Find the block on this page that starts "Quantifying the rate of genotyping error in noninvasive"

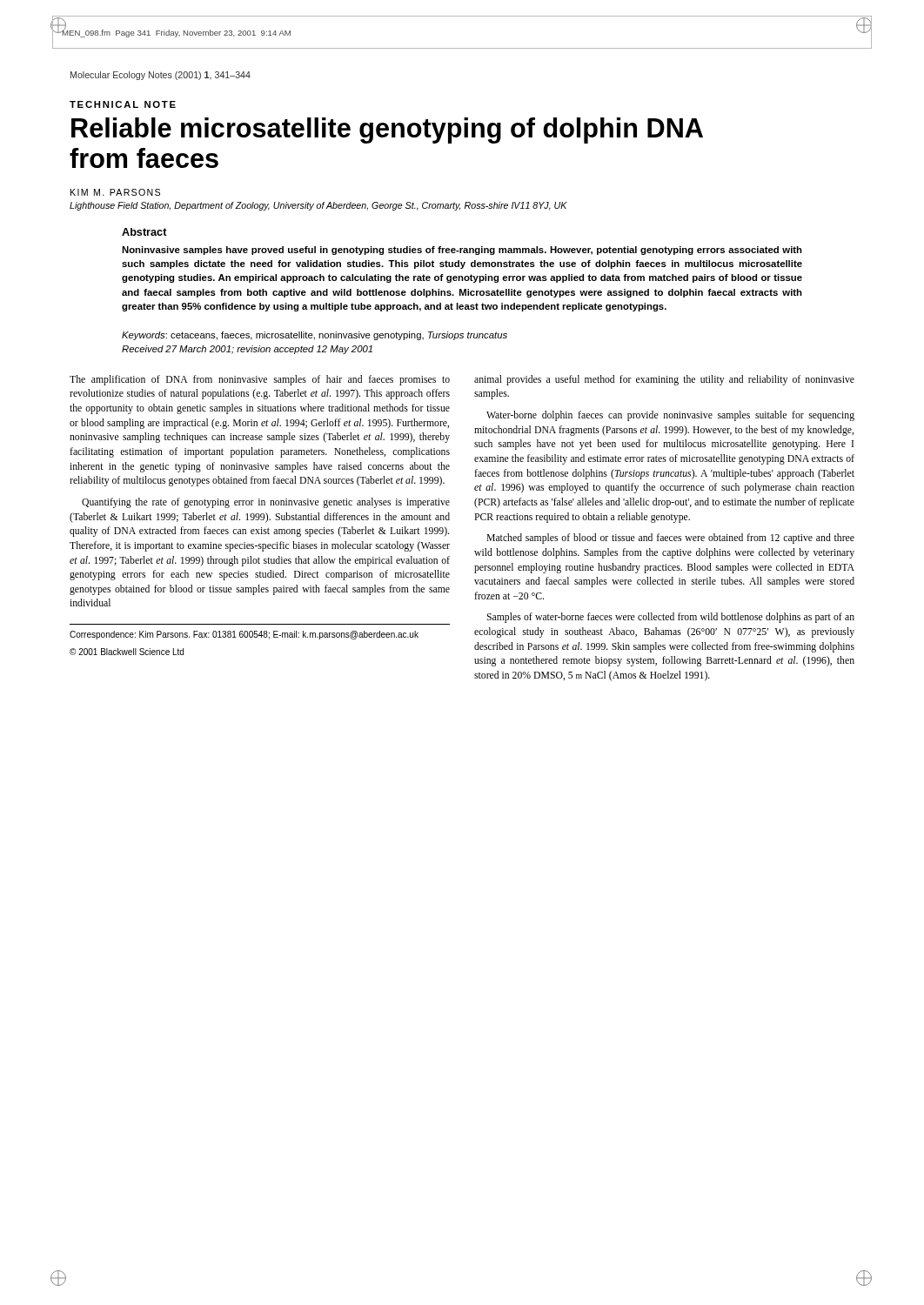pos(260,554)
